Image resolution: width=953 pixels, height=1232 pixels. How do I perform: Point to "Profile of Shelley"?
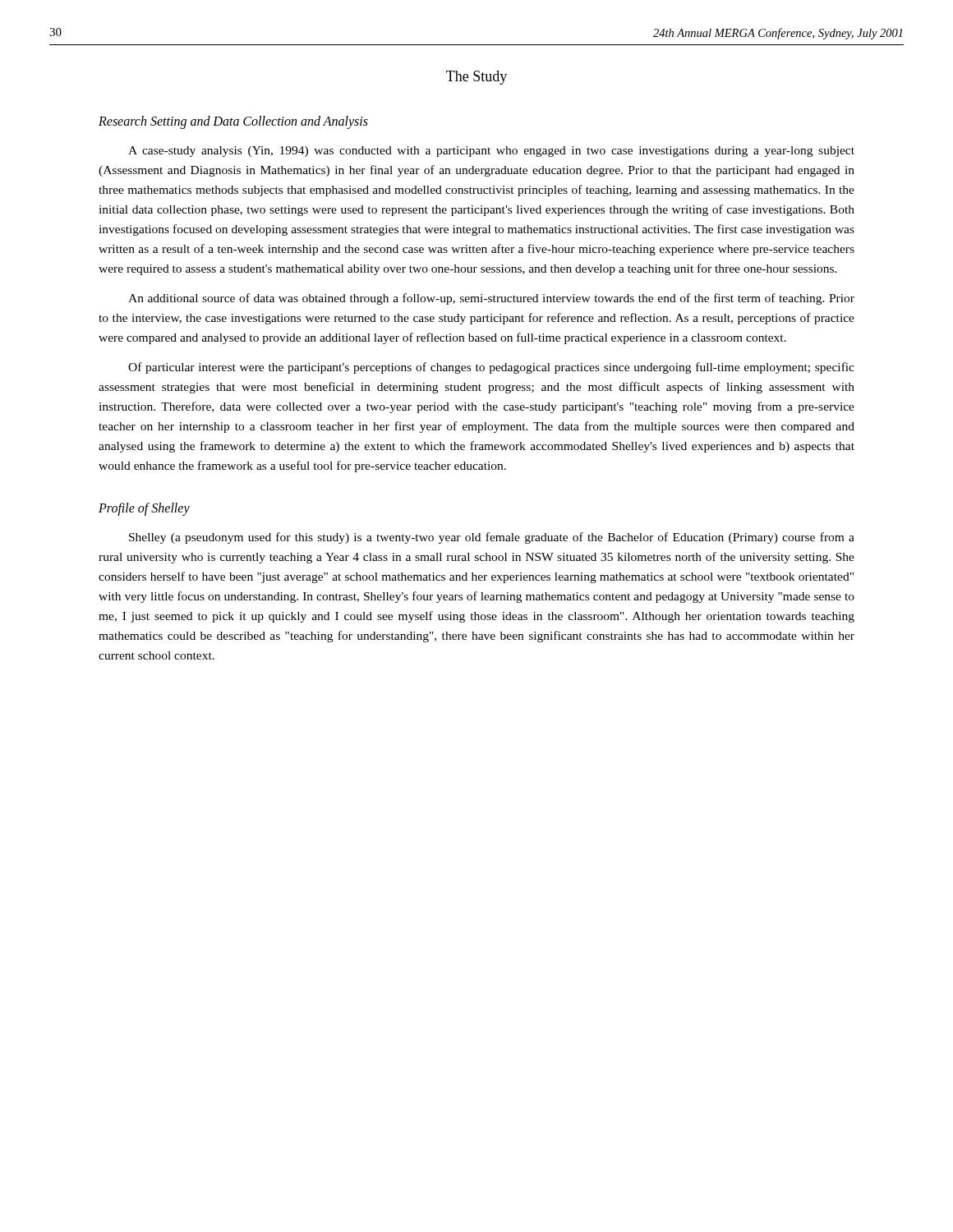(x=144, y=508)
